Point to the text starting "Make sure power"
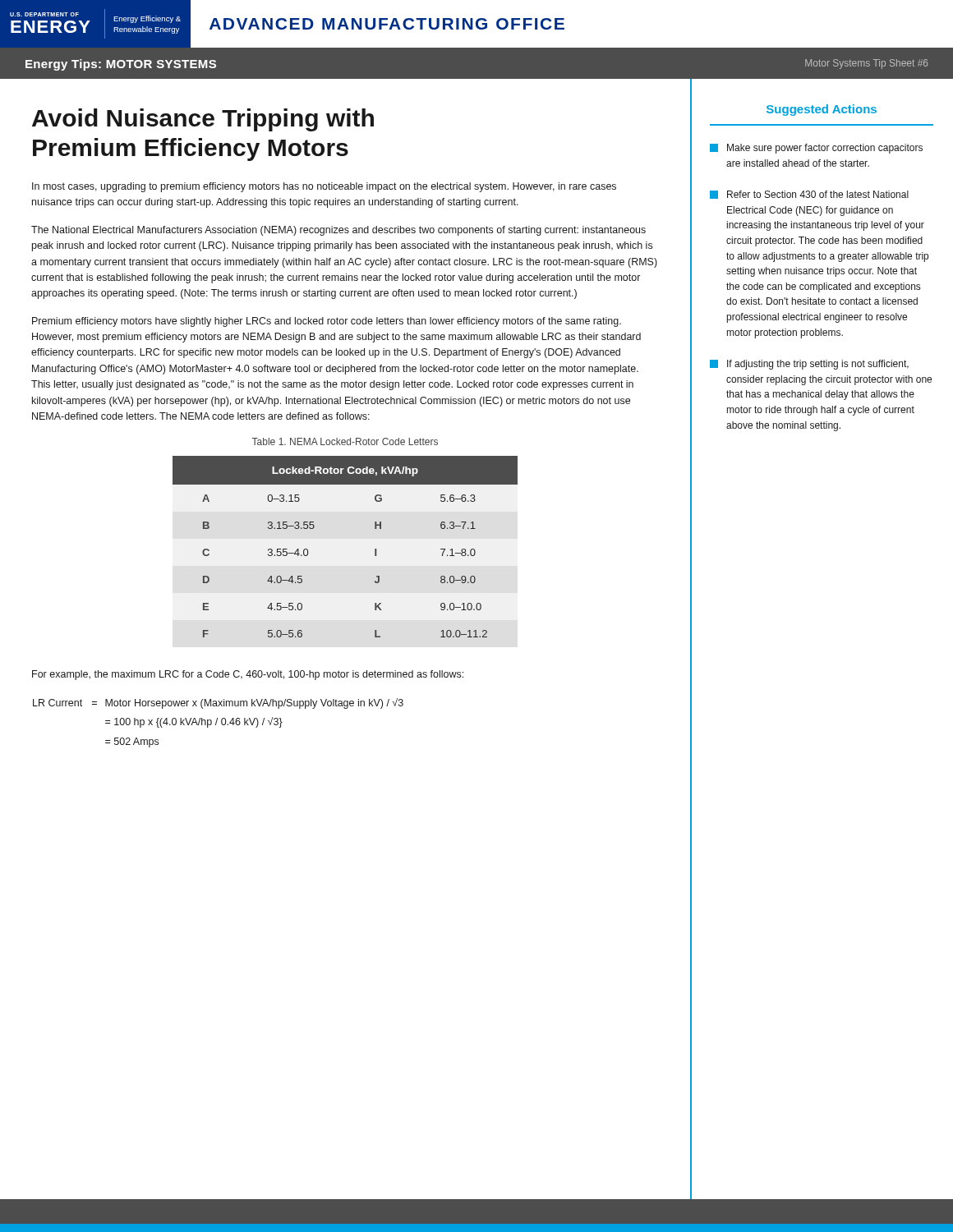953x1232 pixels. point(822,156)
